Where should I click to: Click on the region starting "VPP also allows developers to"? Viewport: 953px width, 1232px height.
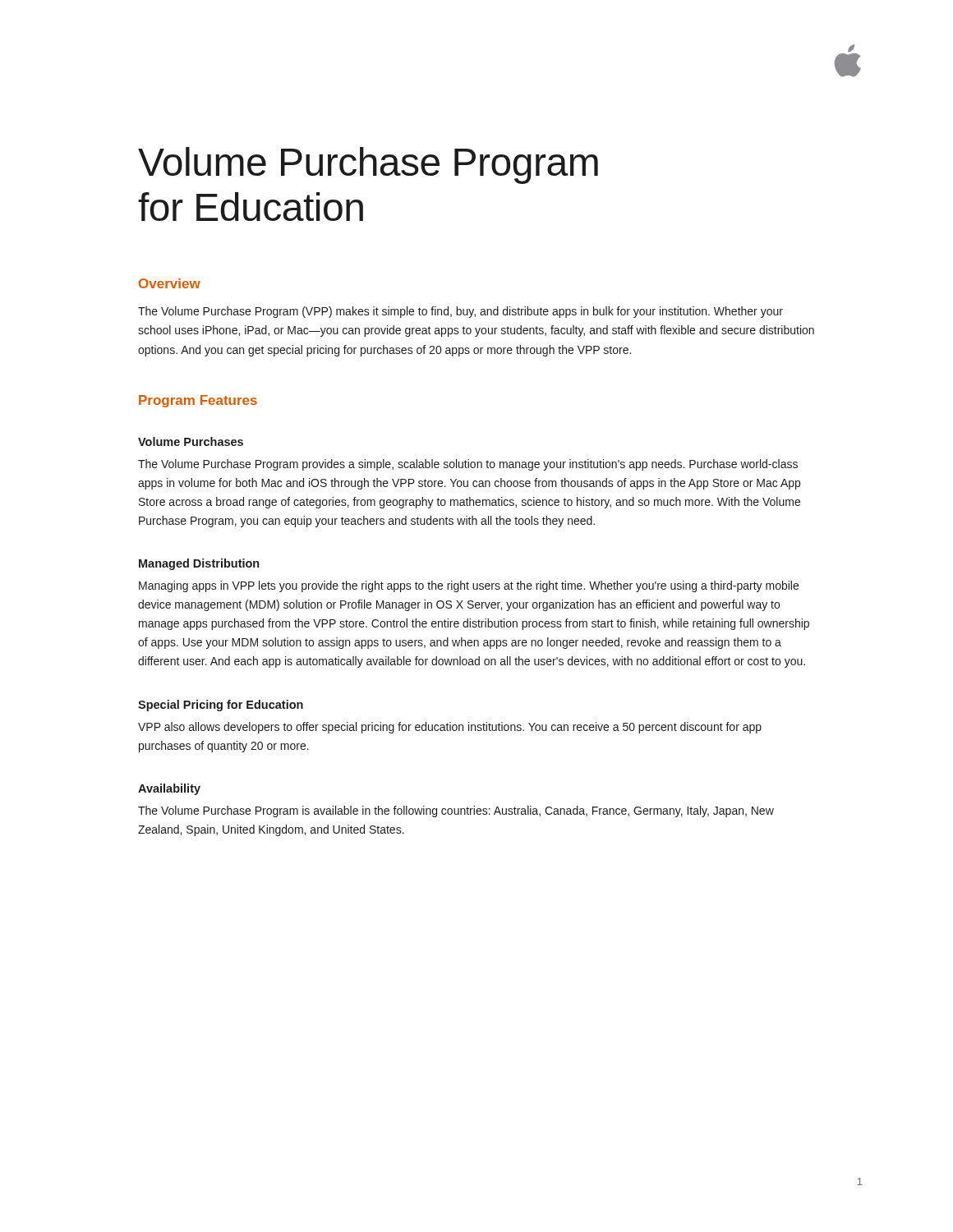click(x=450, y=736)
